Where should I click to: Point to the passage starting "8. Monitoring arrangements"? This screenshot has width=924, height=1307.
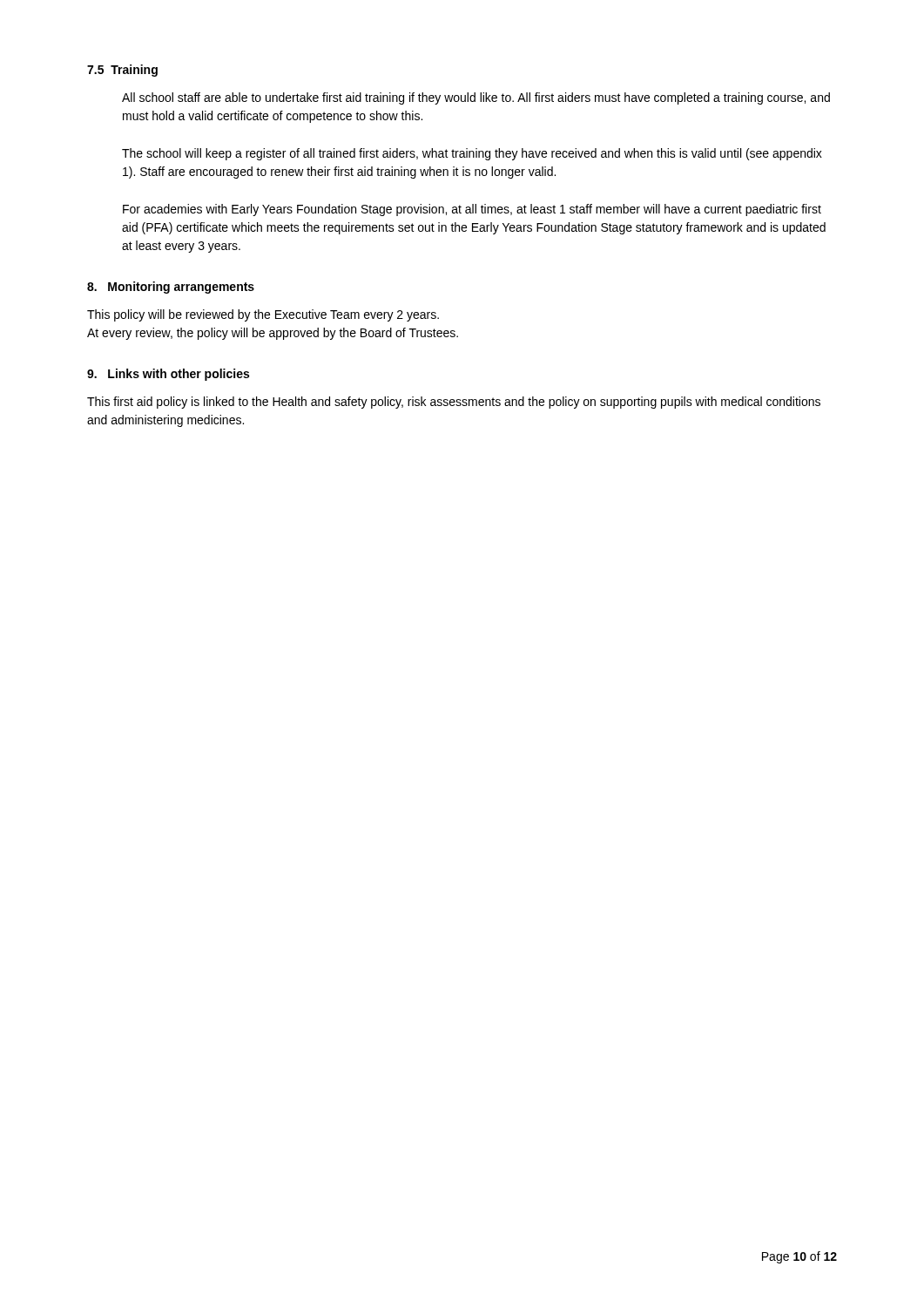(171, 287)
